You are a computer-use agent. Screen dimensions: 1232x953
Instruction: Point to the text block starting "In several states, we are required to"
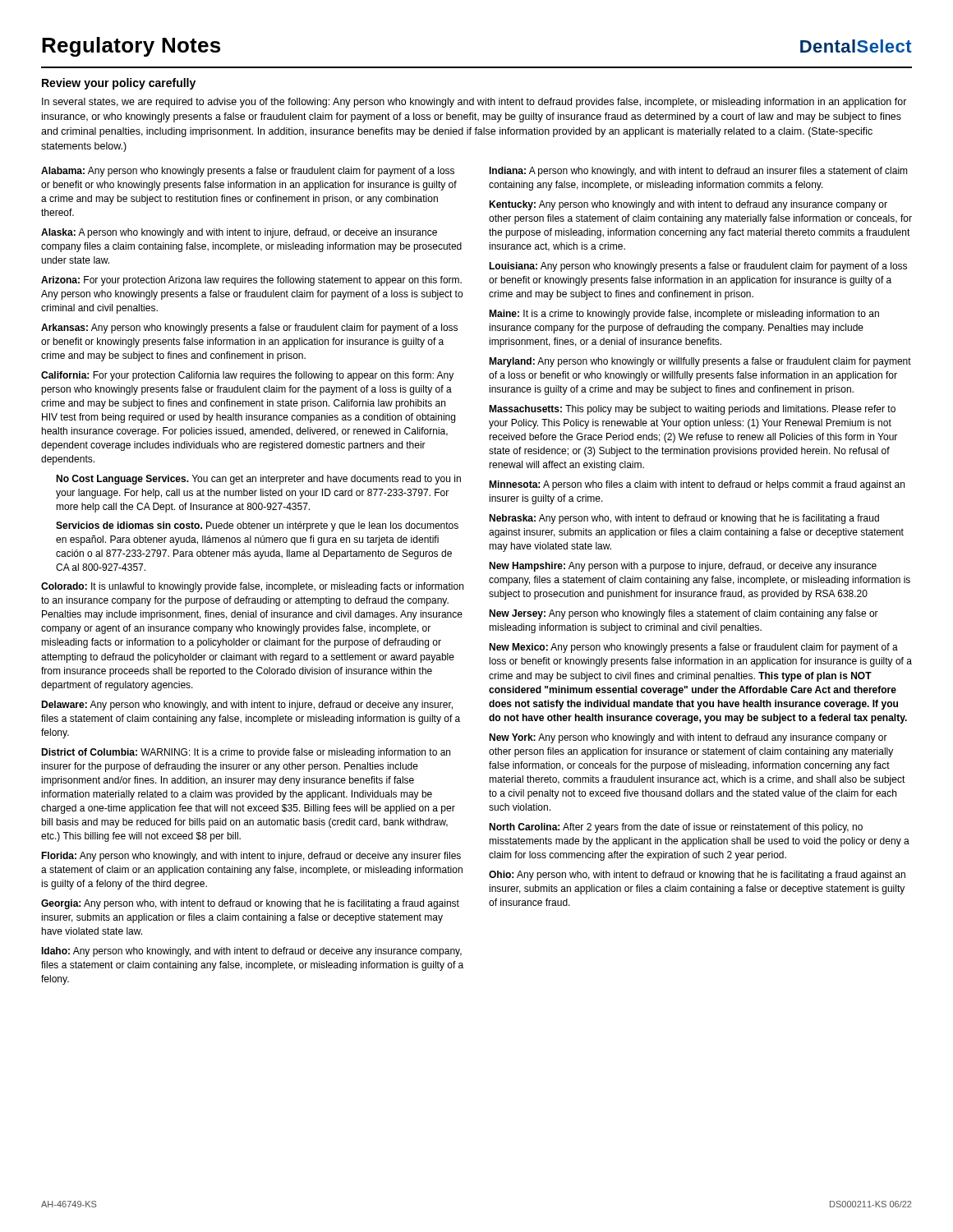click(474, 124)
